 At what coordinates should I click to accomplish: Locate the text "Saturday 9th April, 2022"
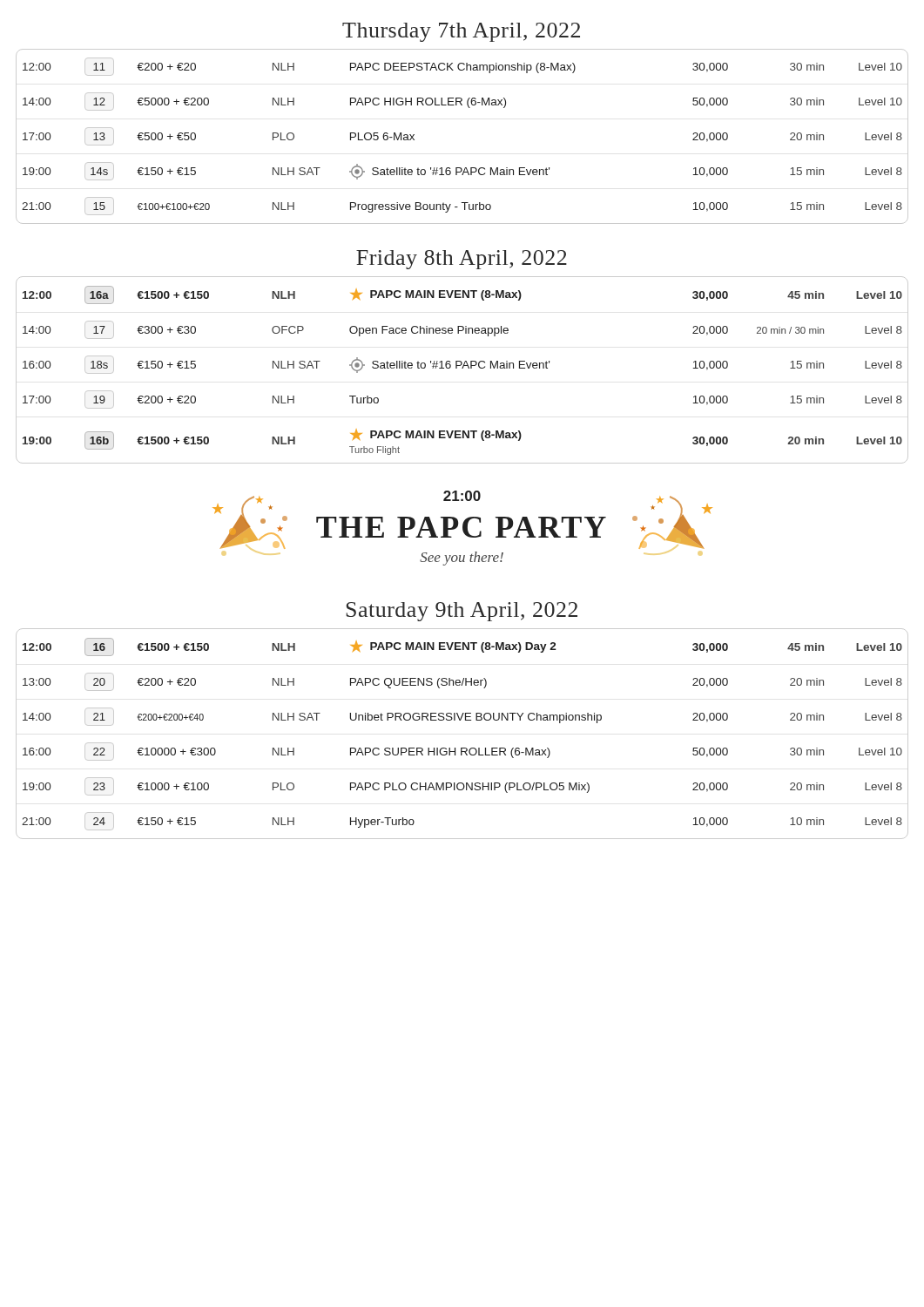pos(462,608)
